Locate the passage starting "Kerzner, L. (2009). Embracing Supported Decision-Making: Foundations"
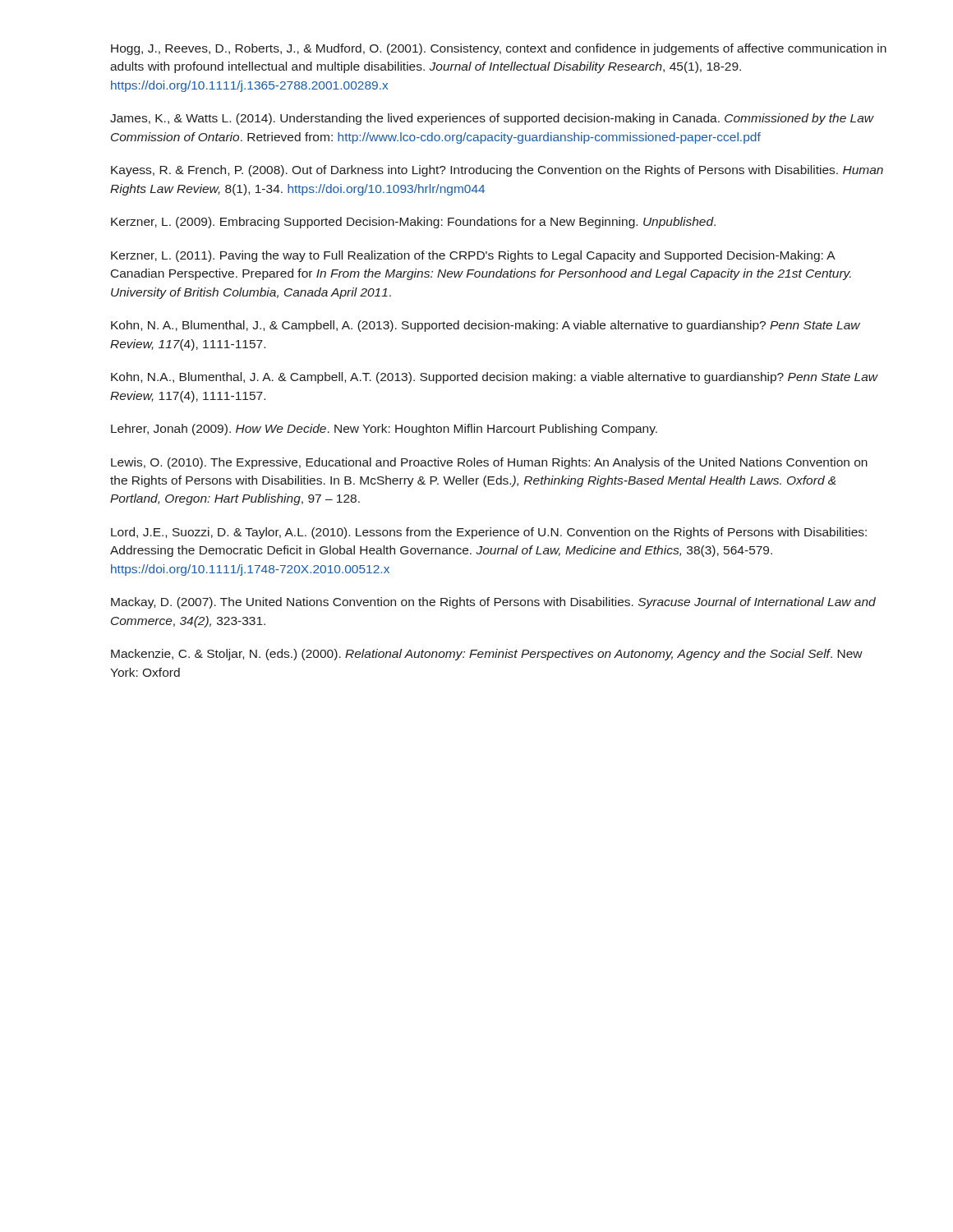Viewport: 953px width, 1232px height. pos(476,222)
